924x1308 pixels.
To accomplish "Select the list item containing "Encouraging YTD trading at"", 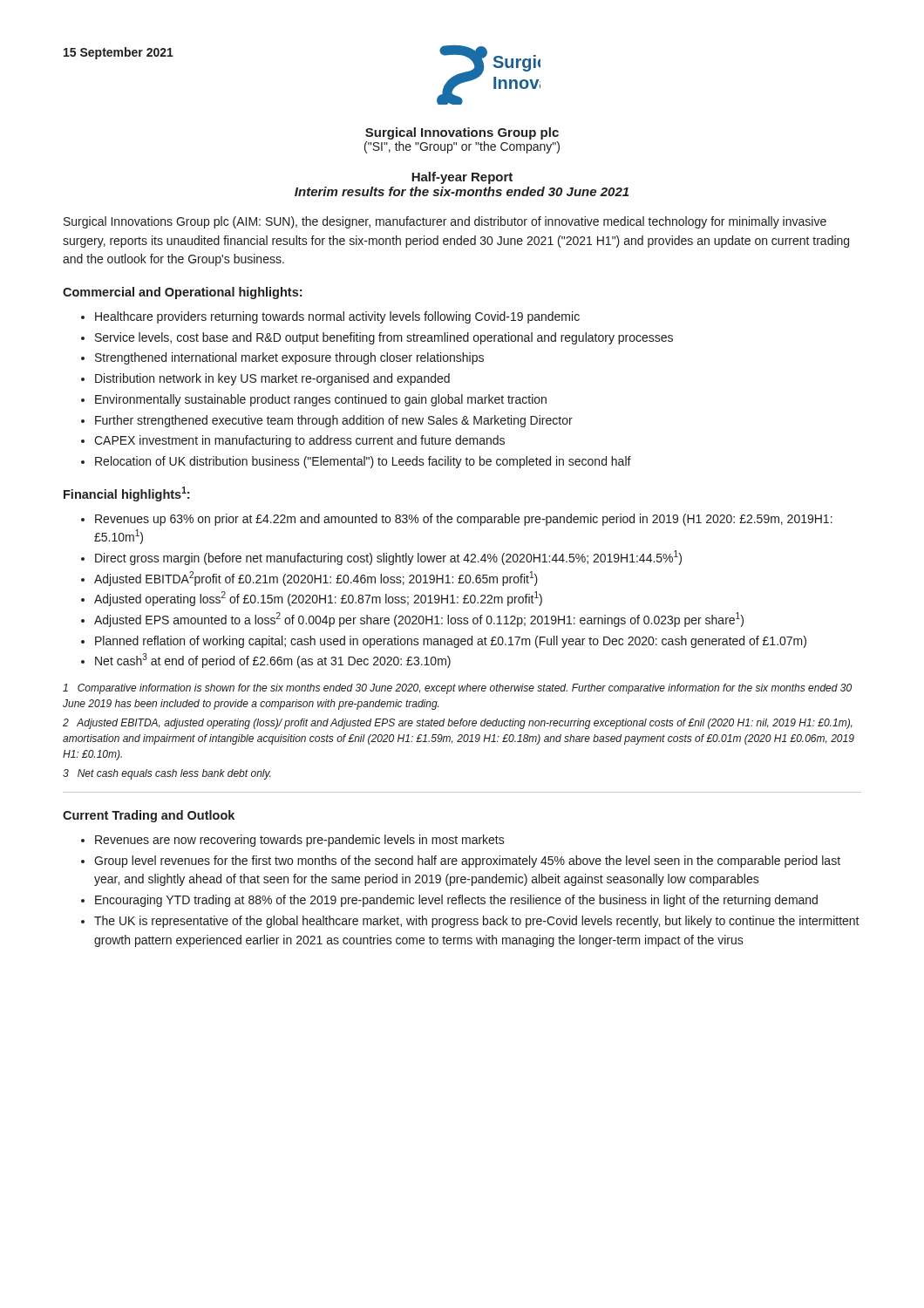I will [456, 900].
